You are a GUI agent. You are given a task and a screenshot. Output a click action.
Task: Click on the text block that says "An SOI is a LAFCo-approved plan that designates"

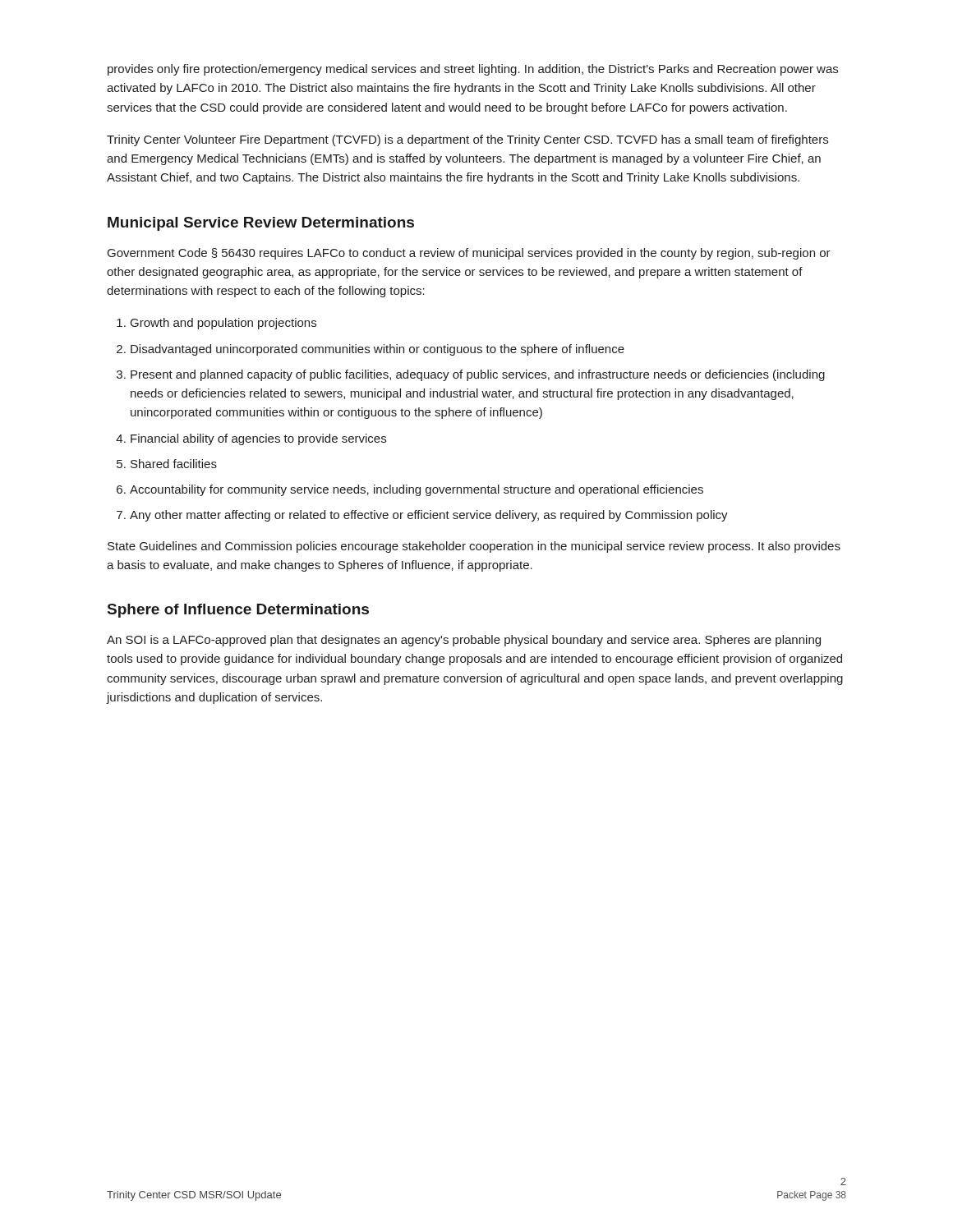[x=476, y=668]
